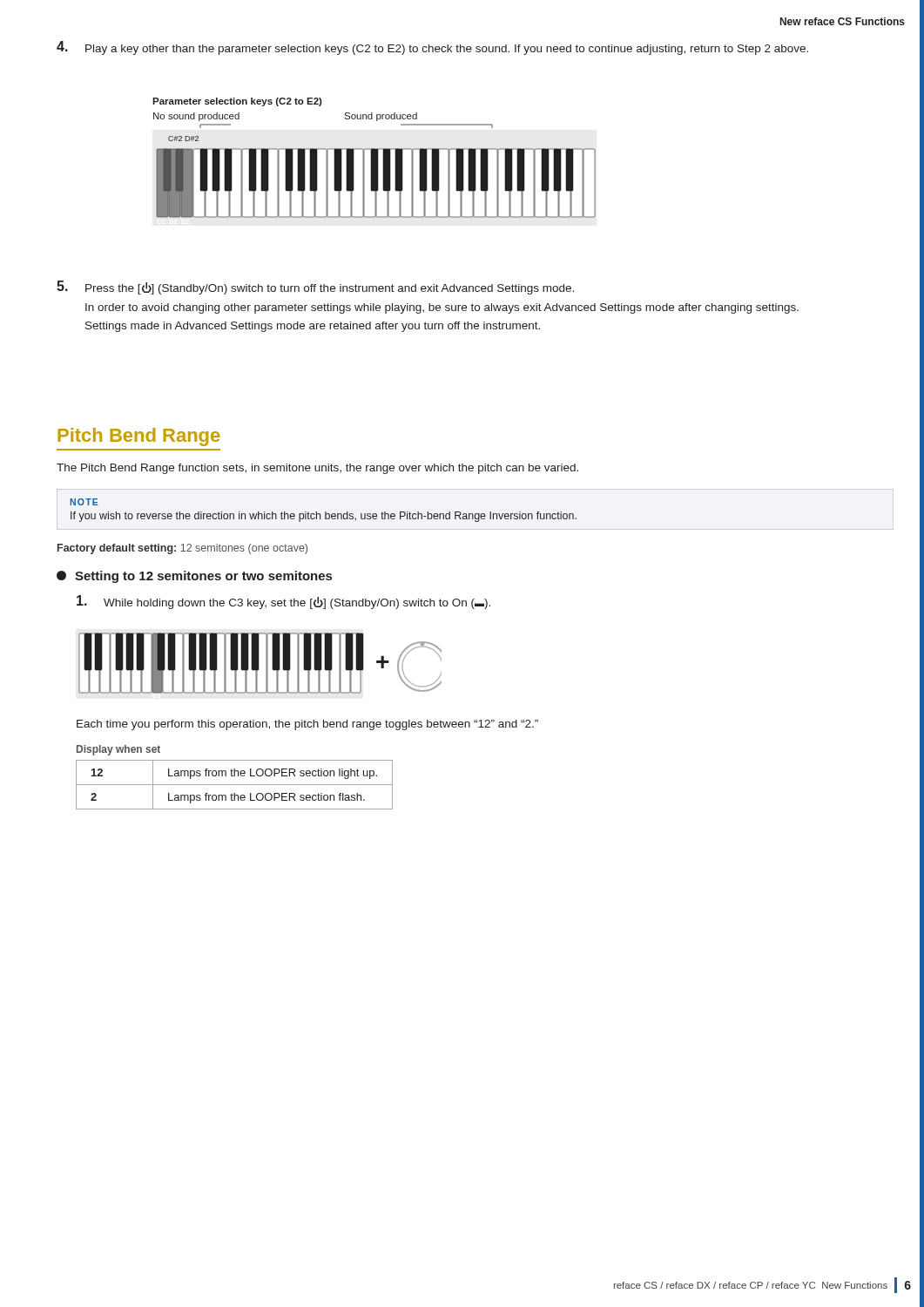The height and width of the screenshot is (1307, 924).
Task: Find the text block starting "Display when set"
Action: 118,749
